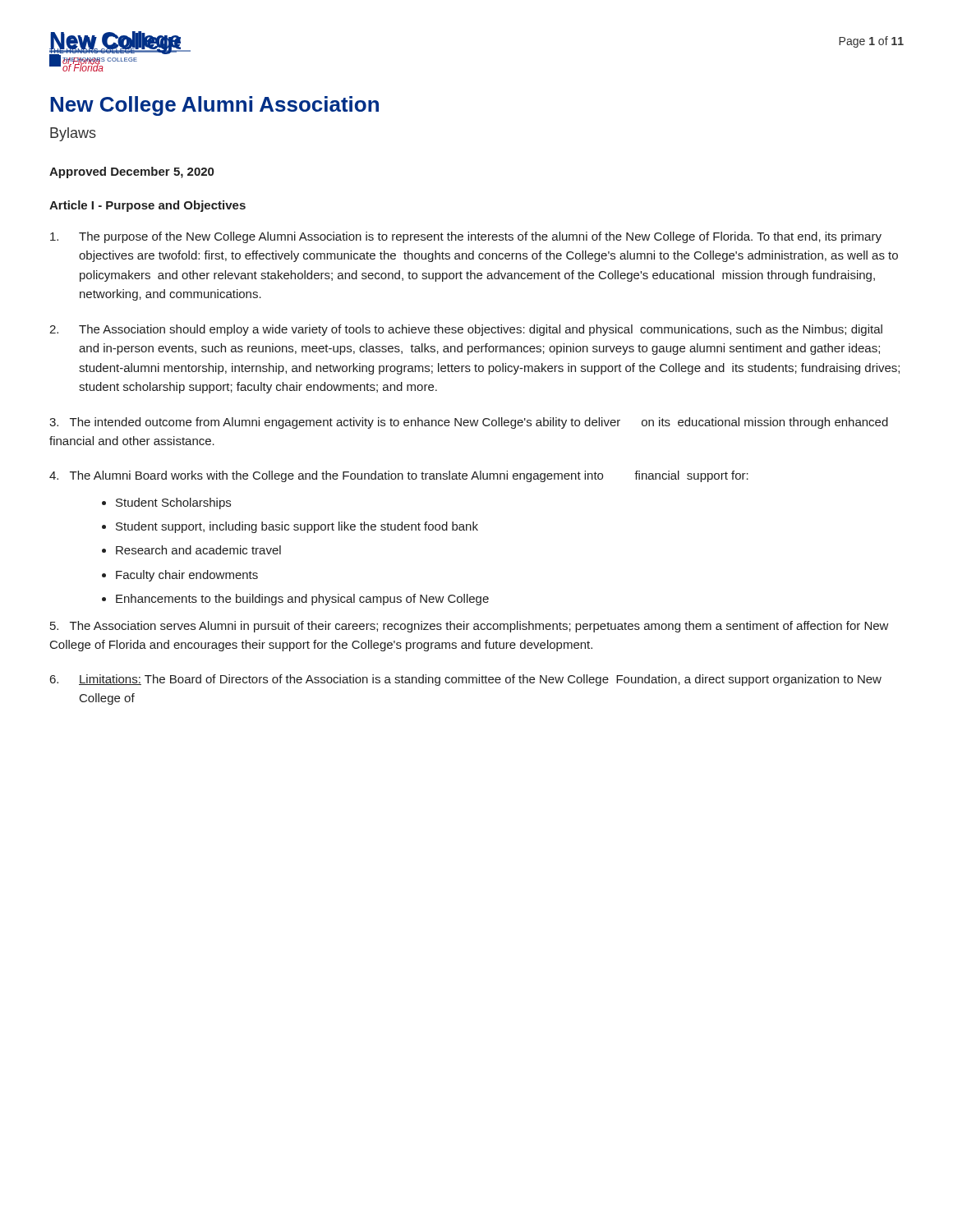The height and width of the screenshot is (1232, 953).
Task: Click on the text starting "3.The intended outcome from Alumni"
Action: tap(469, 431)
